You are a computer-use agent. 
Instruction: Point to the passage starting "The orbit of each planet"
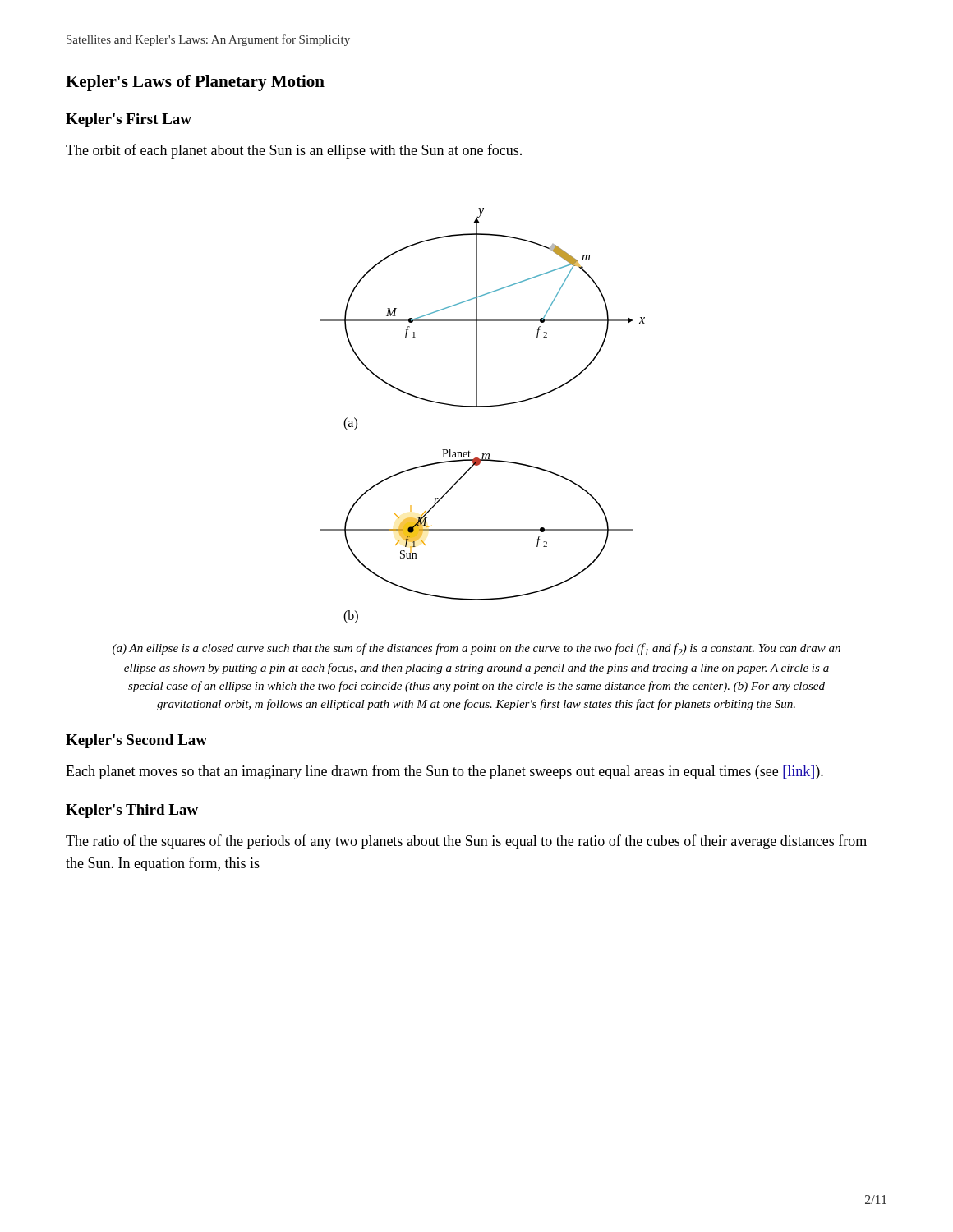coord(294,150)
